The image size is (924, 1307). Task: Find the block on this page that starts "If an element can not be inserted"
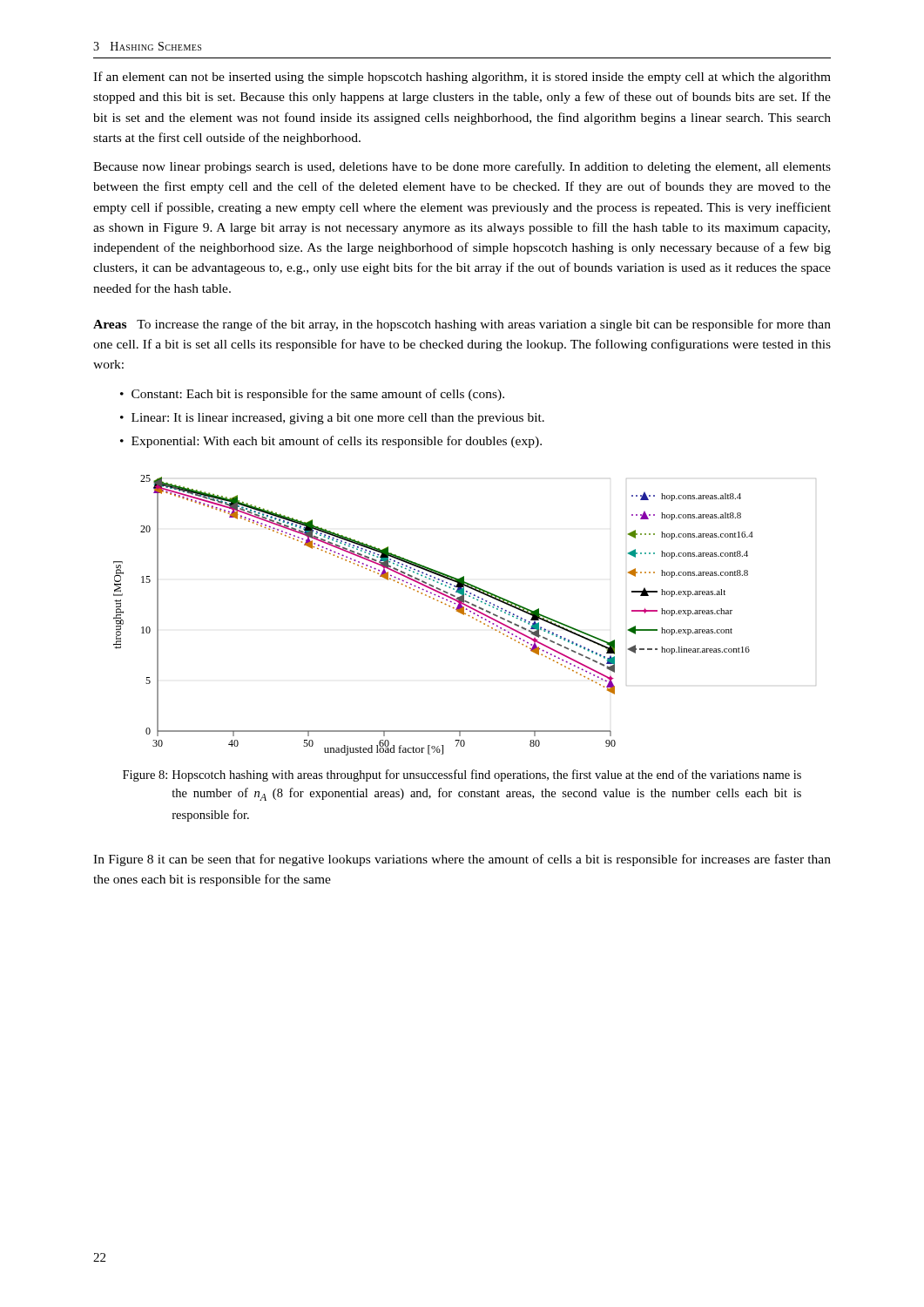coord(462,107)
